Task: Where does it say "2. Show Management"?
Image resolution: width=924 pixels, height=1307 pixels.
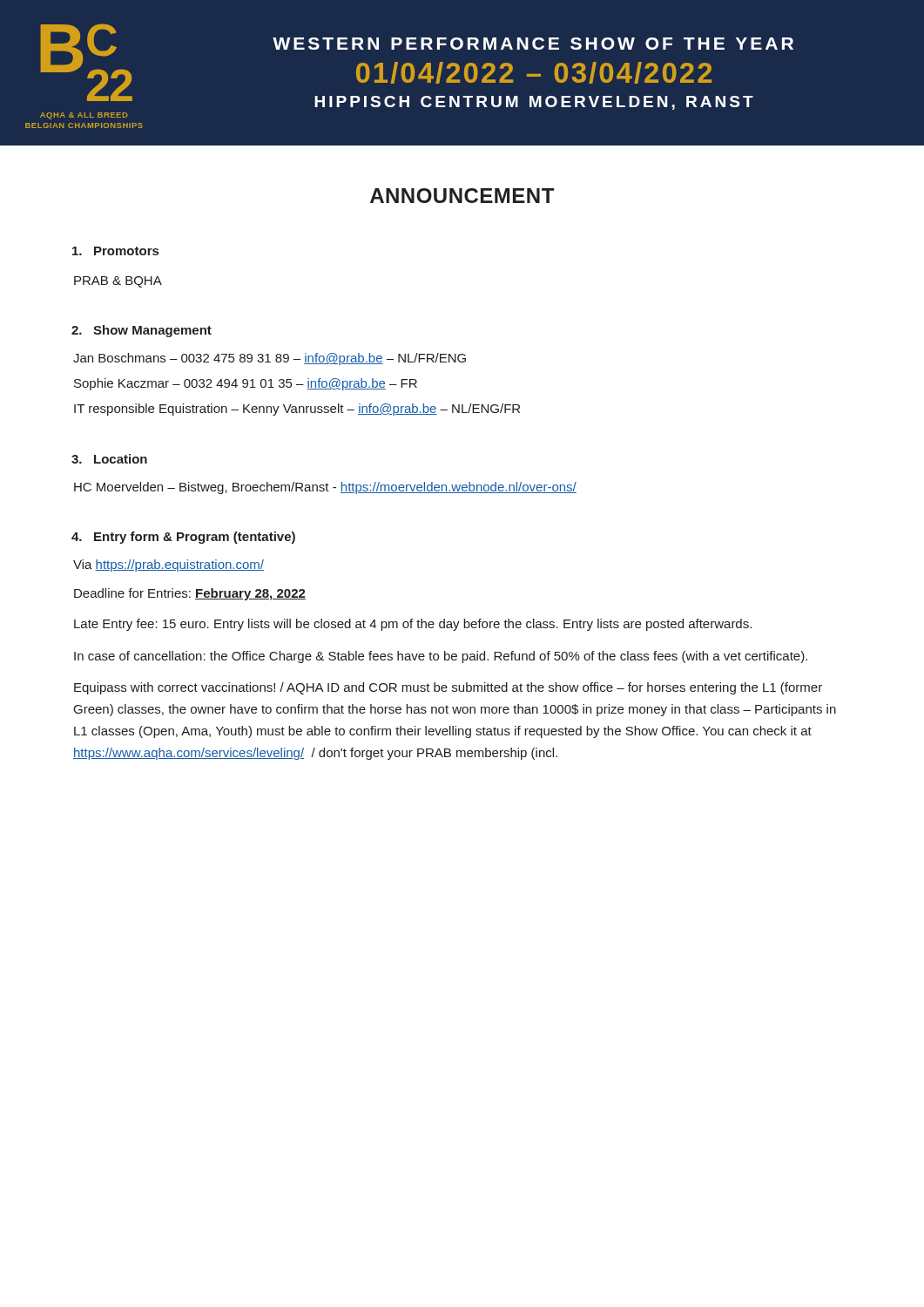Action: point(141,330)
